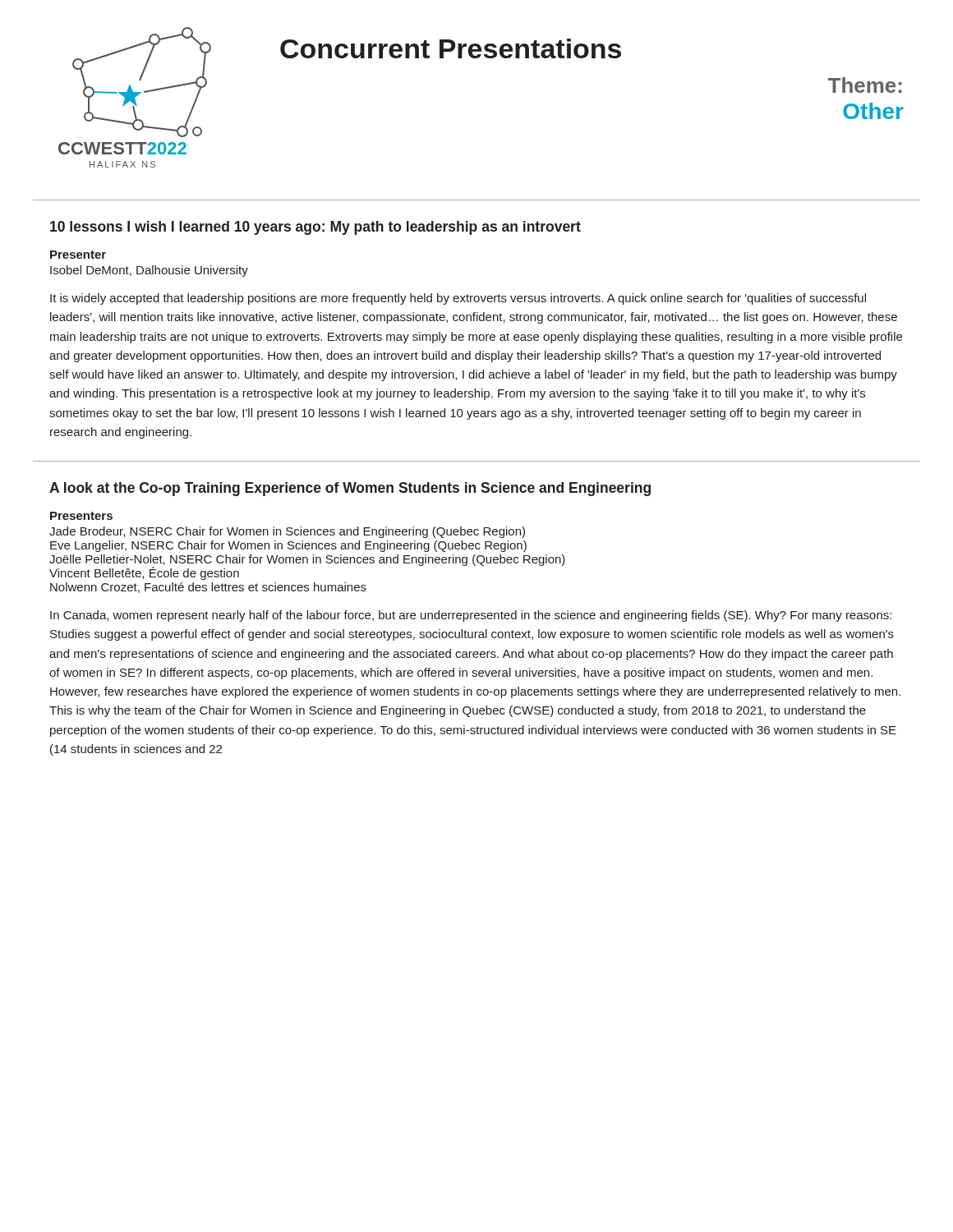This screenshot has height=1232, width=953.
Task: Point to the block starting "In Canada, women"
Action: point(475,682)
